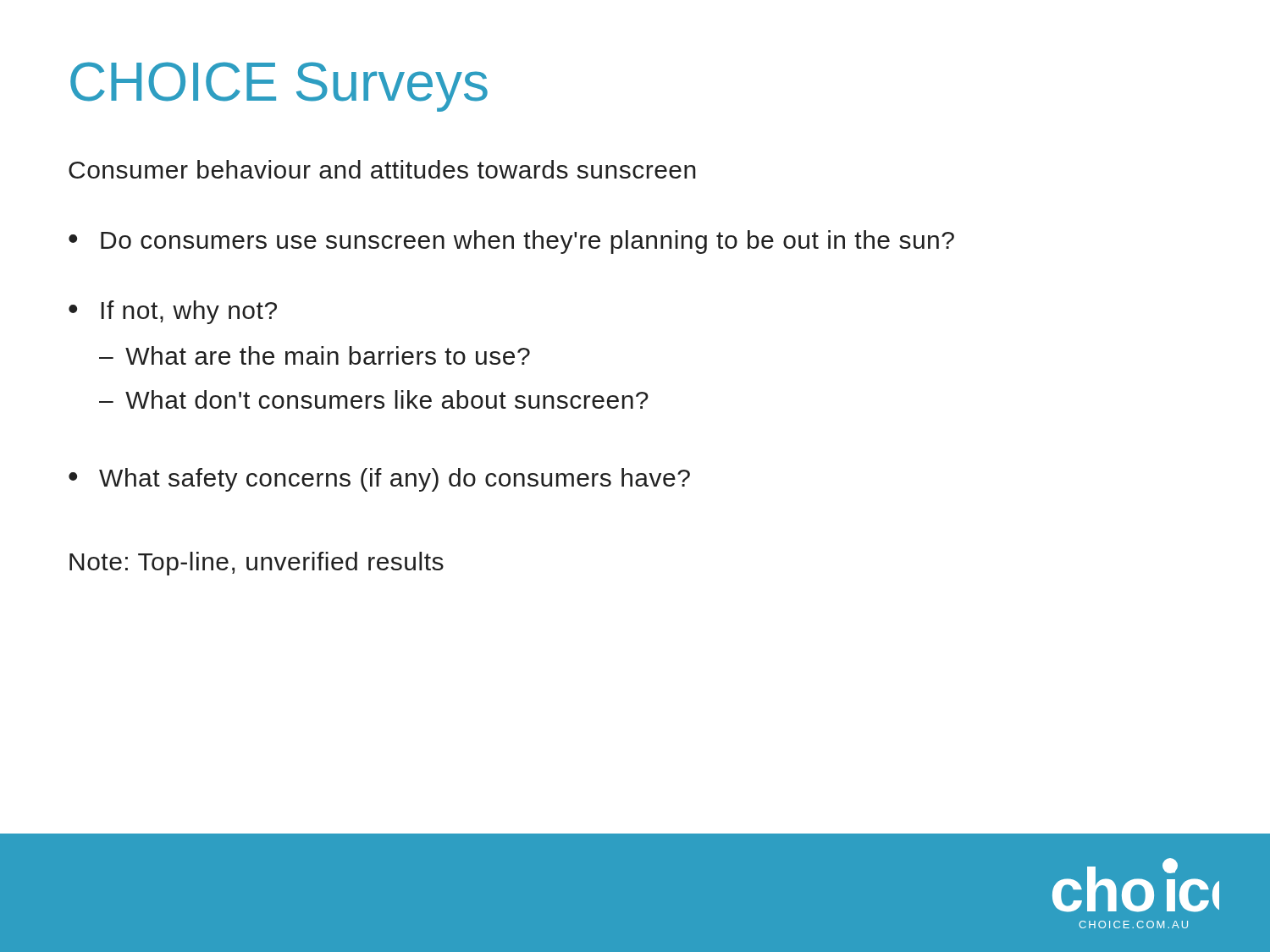Viewport: 1270px width, 952px height.
Task: Find the element starting "CHOICE Surveys"
Action: click(278, 82)
